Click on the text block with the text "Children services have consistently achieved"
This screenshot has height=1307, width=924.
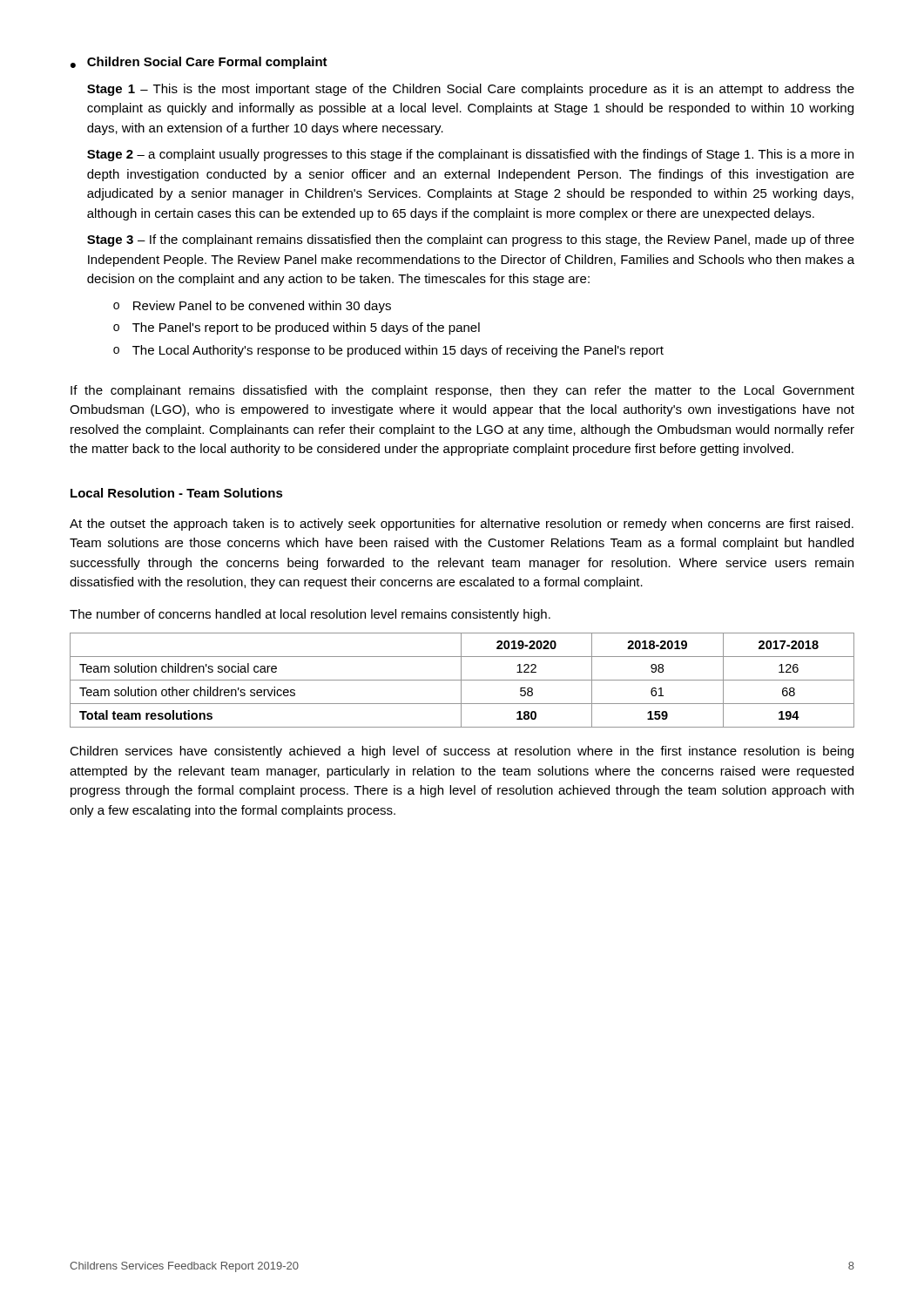click(x=462, y=781)
